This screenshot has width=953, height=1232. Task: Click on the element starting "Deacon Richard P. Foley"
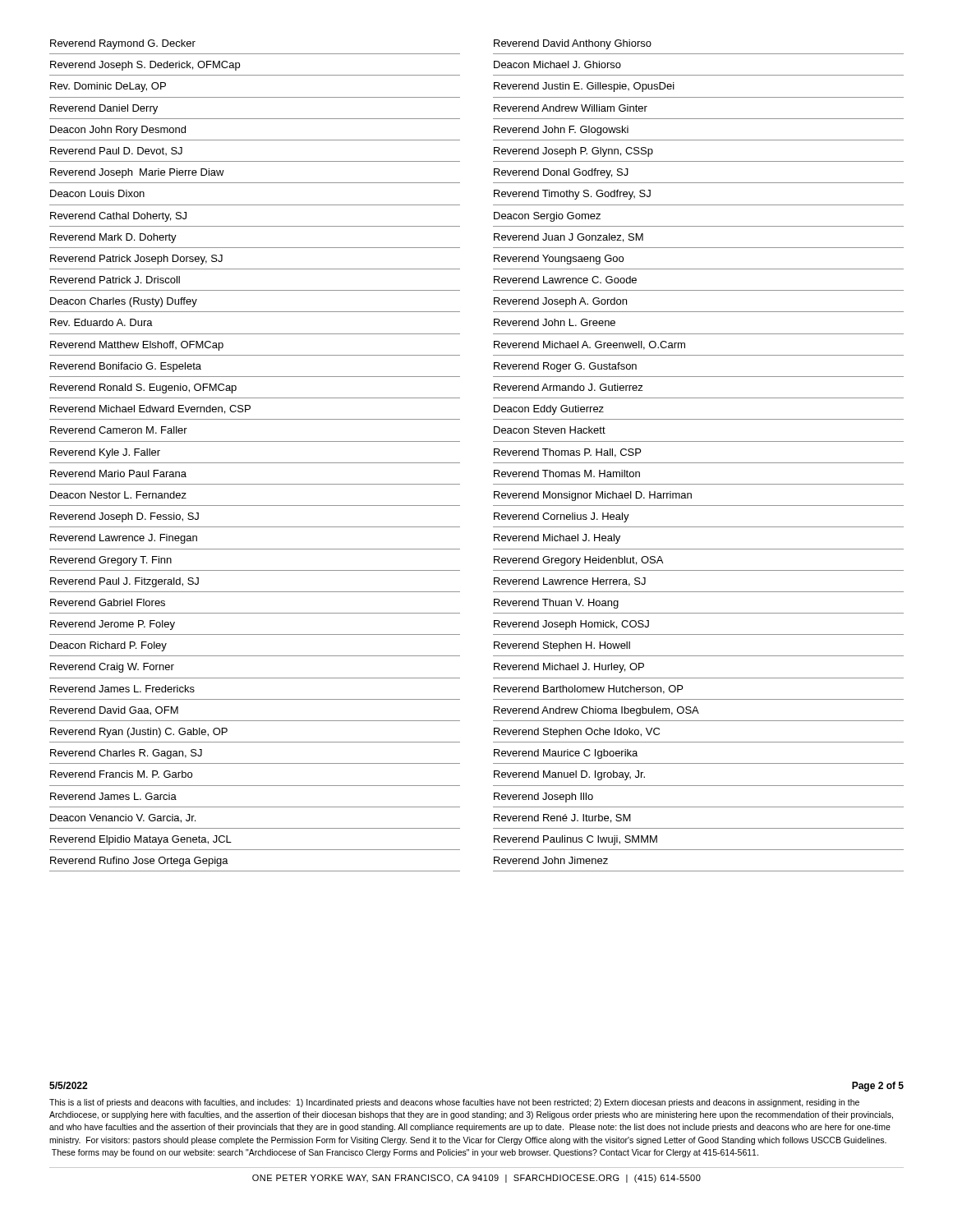pos(108,645)
